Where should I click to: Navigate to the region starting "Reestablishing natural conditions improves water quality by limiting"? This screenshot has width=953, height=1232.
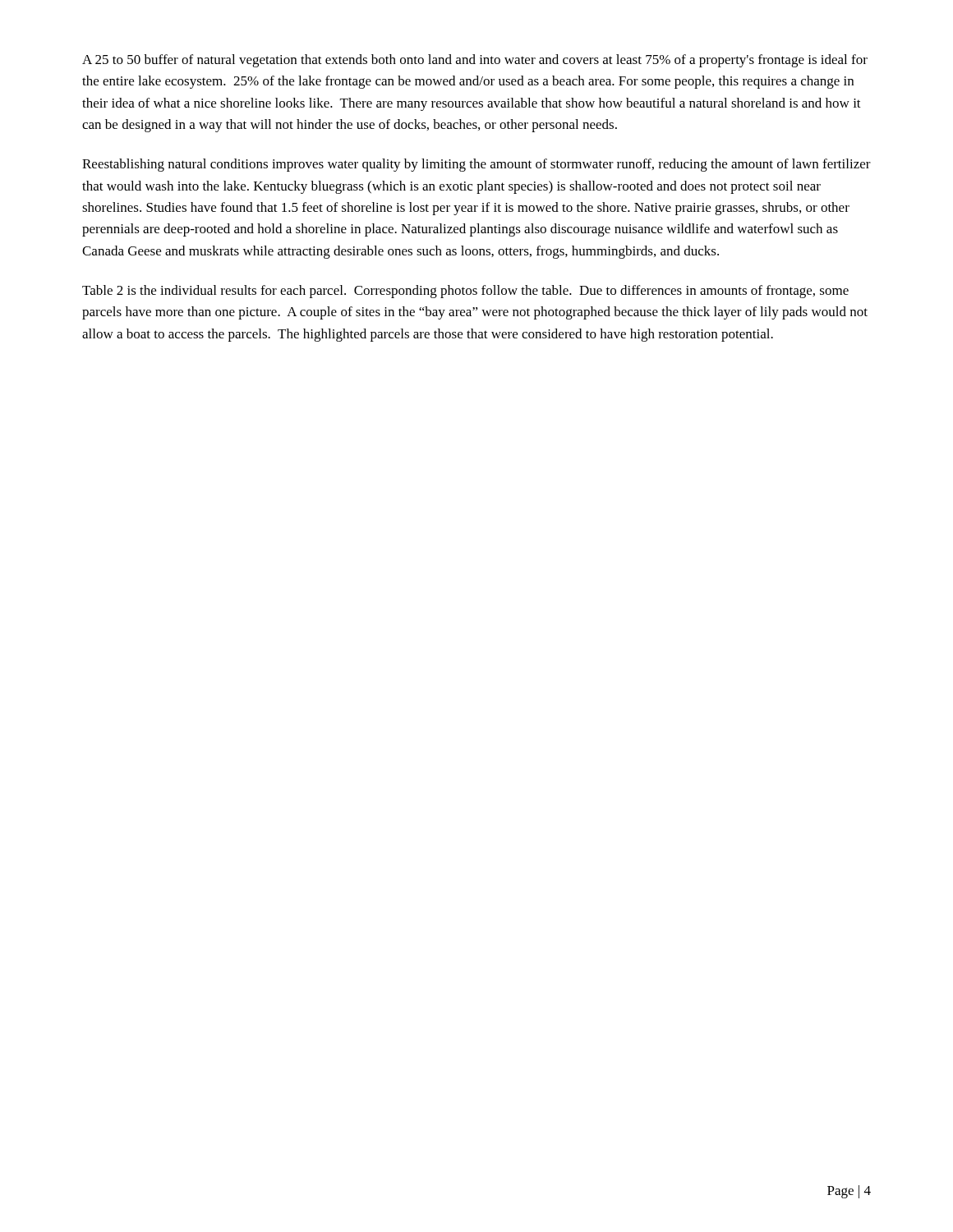pyautogui.click(x=476, y=207)
